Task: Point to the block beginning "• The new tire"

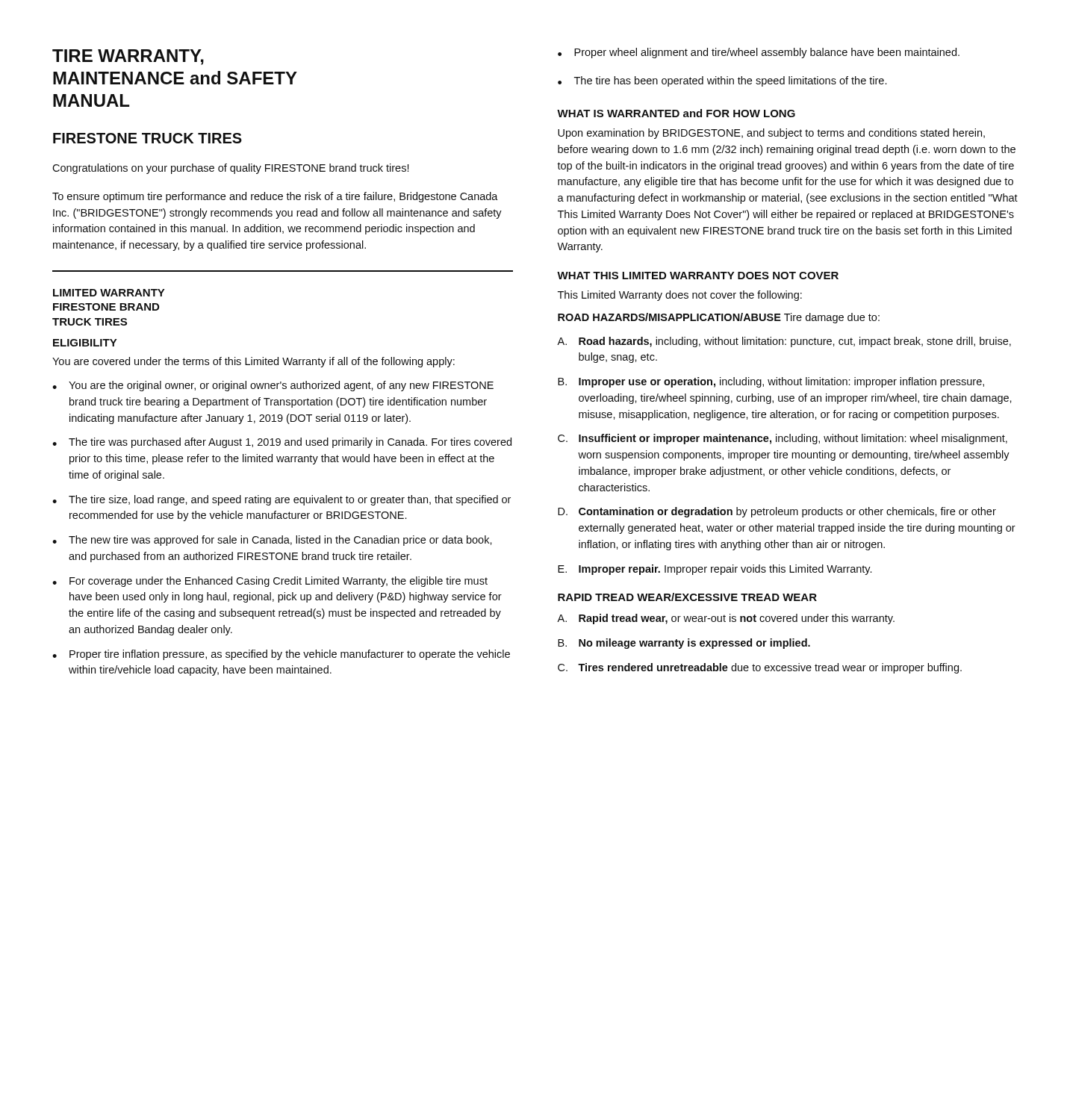Action: 282,549
